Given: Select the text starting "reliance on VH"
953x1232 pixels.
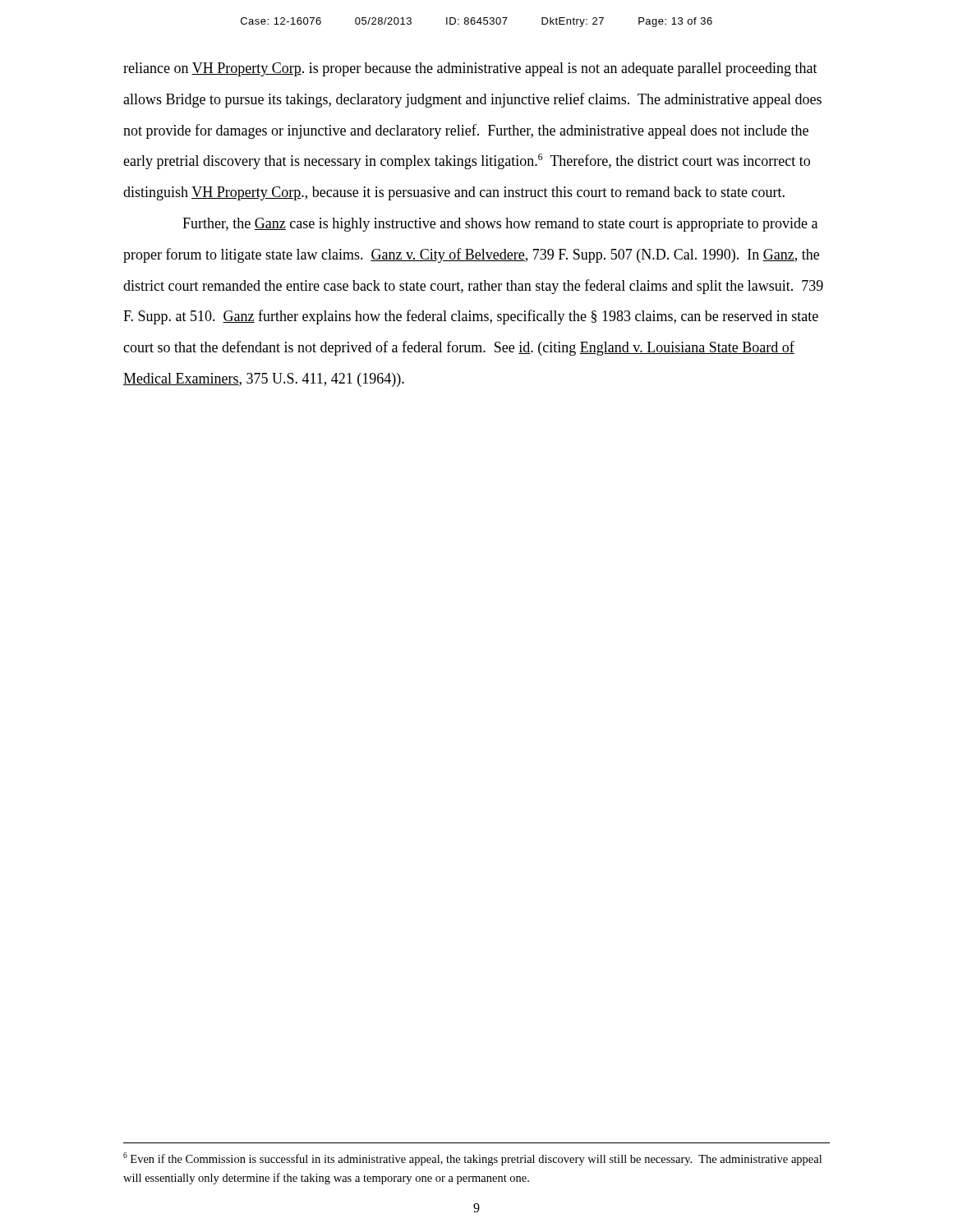Looking at the screenshot, I should tap(473, 130).
